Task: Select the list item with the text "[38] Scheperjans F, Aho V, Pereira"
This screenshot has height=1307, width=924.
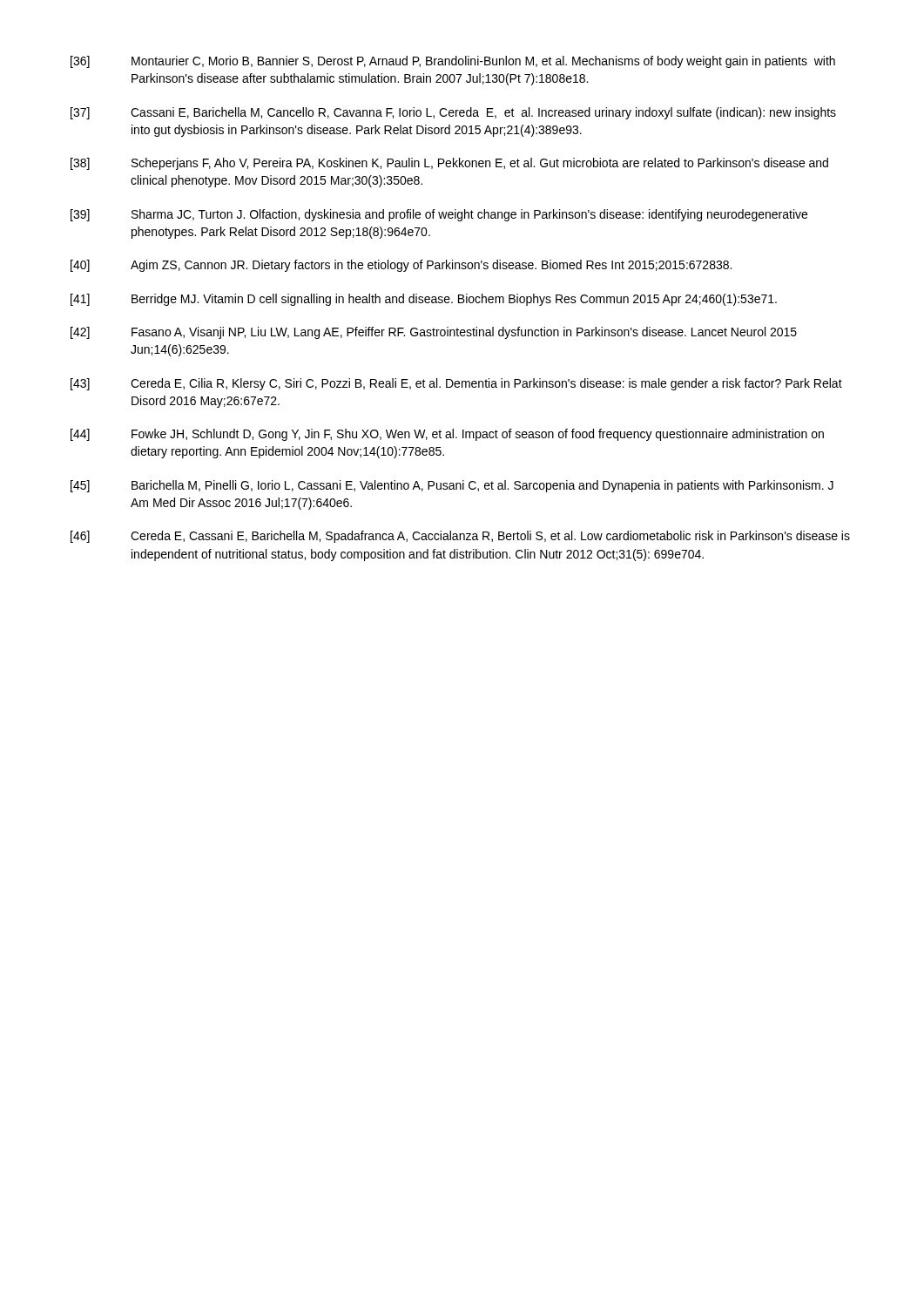Action: pos(462,172)
